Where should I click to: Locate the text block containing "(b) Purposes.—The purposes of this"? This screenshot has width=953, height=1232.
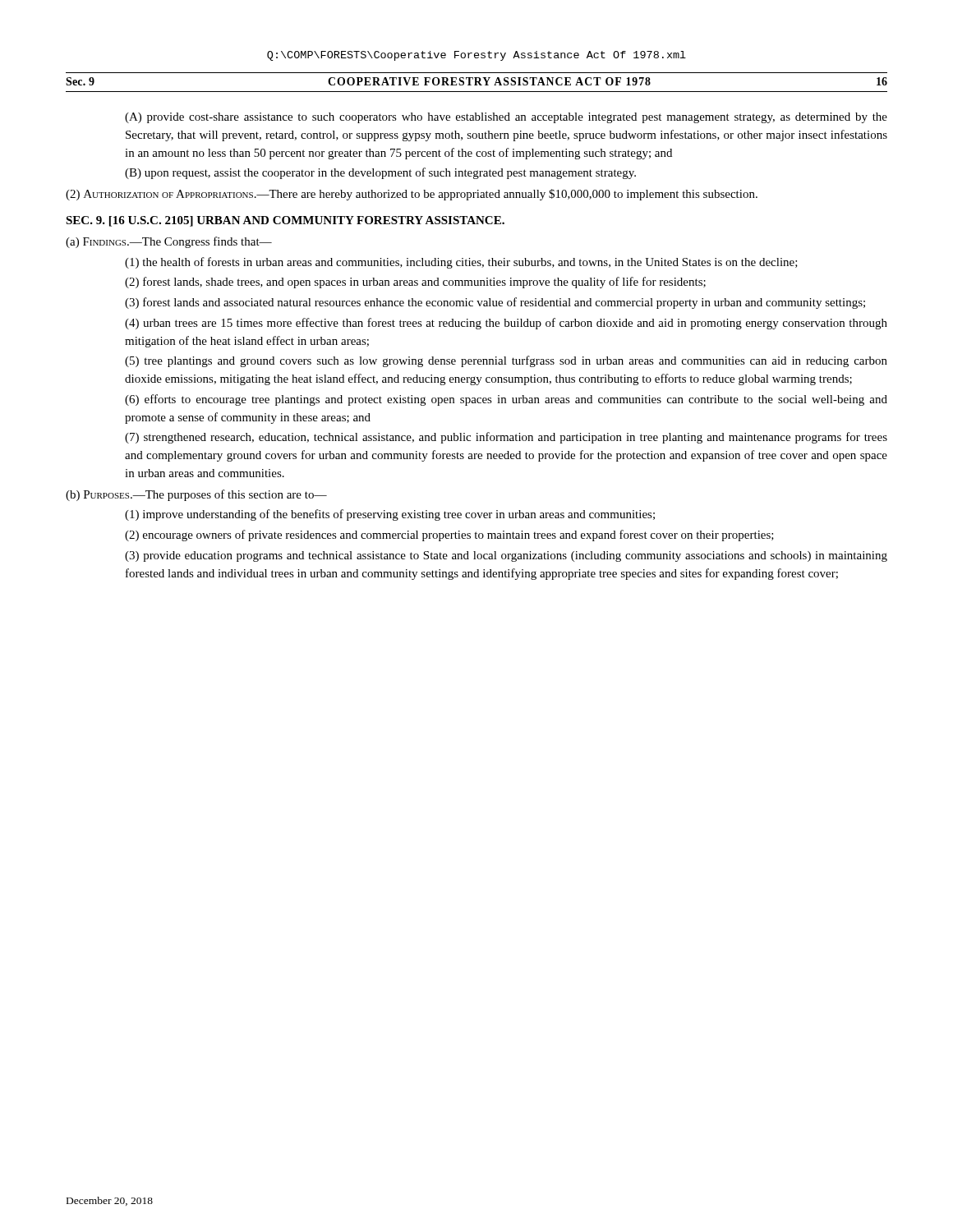click(196, 494)
